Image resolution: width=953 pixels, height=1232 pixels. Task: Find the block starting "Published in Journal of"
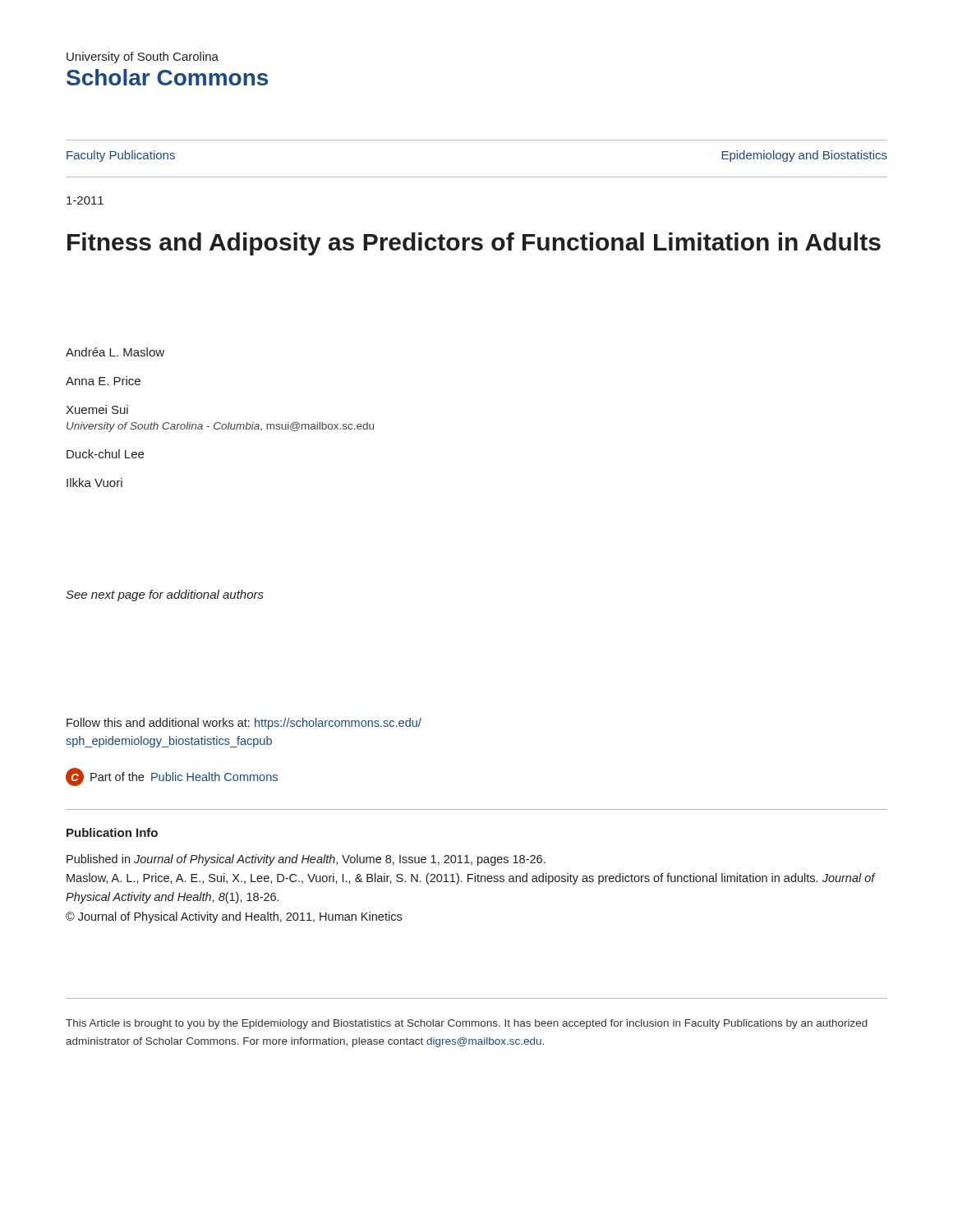coord(470,888)
